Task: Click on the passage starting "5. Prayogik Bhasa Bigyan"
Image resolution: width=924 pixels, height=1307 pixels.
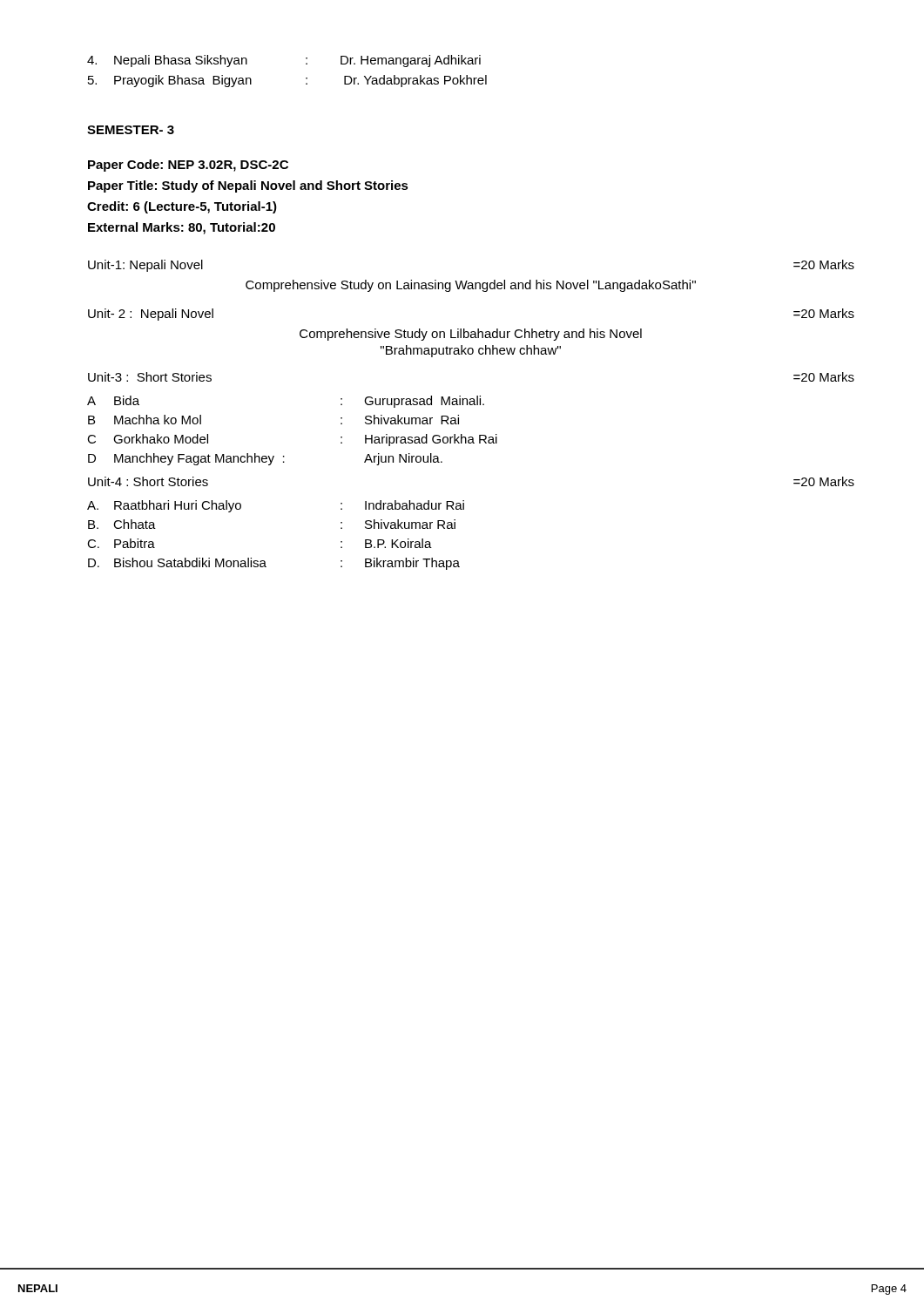Action: [471, 80]
